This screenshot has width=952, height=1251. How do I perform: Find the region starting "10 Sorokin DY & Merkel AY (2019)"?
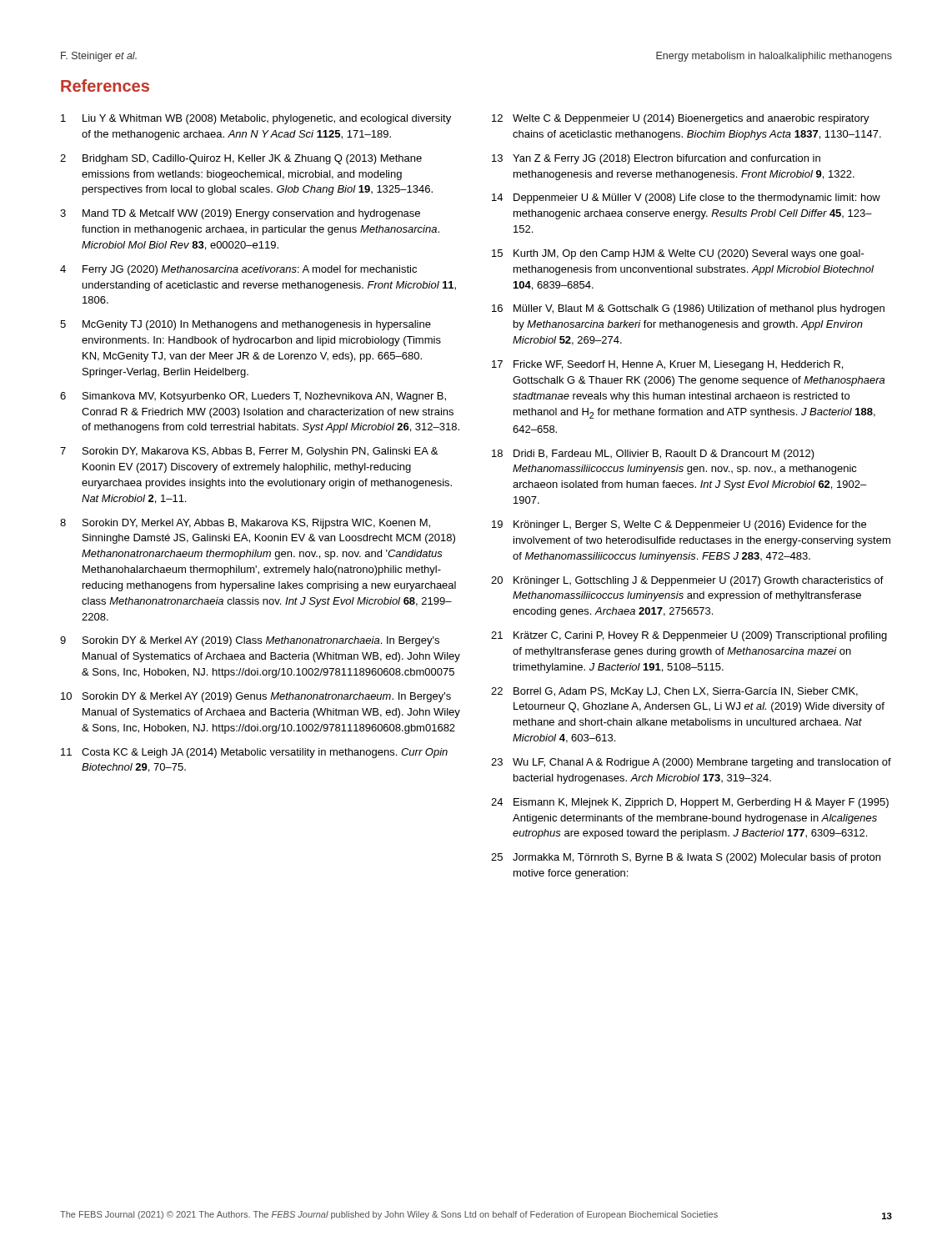click(260, 713)
